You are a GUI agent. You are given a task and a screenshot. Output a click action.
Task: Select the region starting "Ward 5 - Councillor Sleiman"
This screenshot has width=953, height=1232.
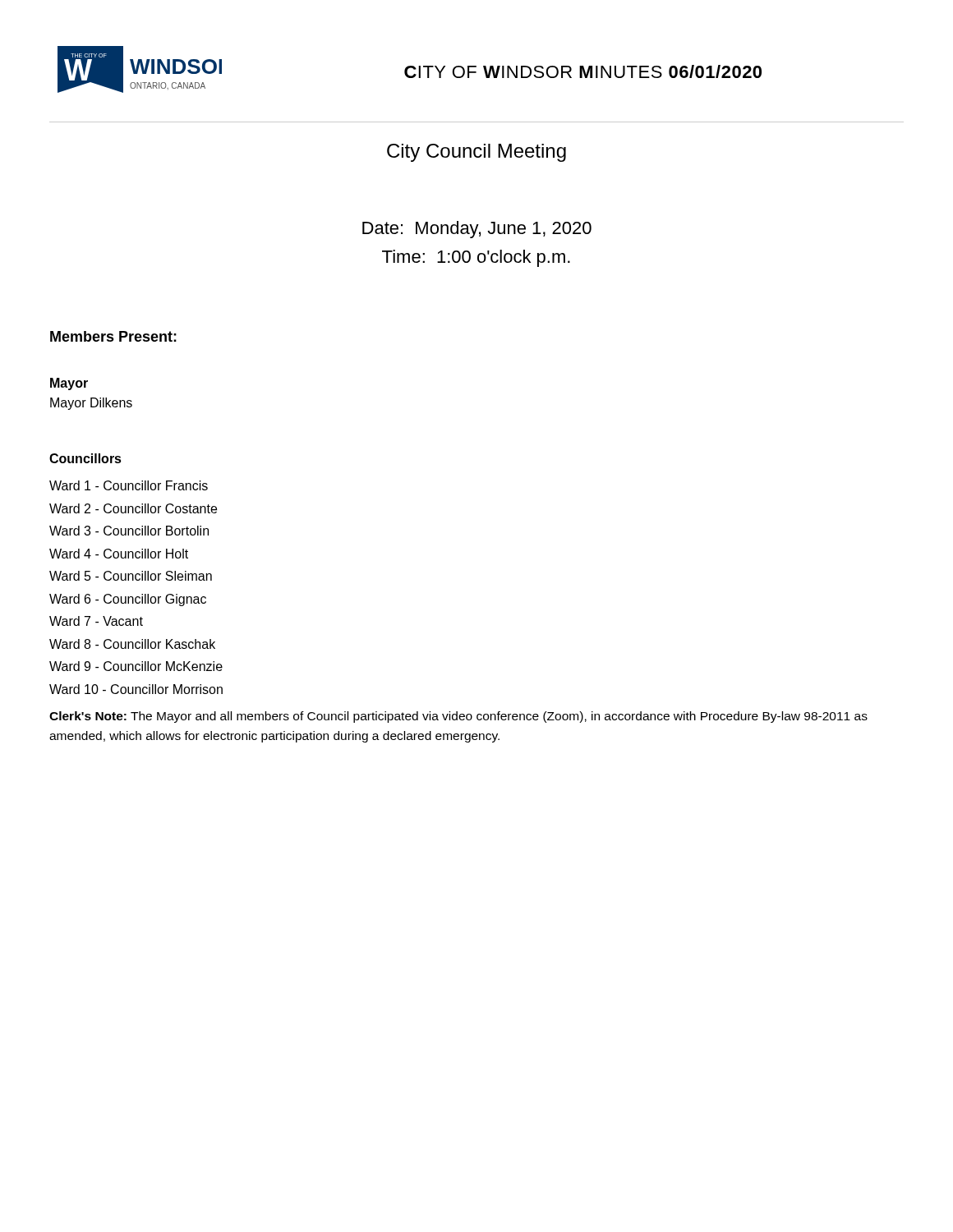[x=131, y=576]
